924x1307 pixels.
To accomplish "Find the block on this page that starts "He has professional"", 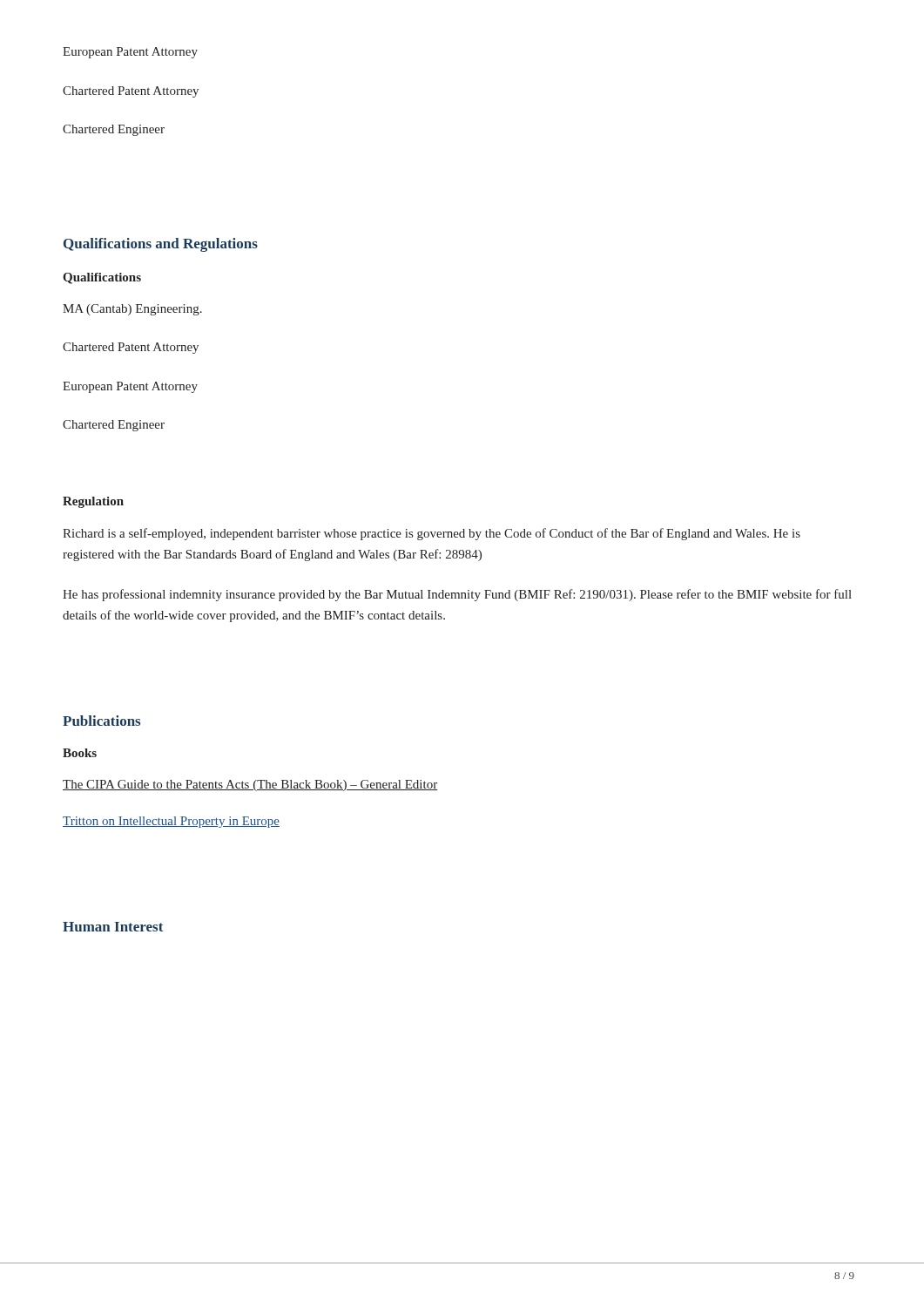I will pyautogui.click(x=459, y=604).
